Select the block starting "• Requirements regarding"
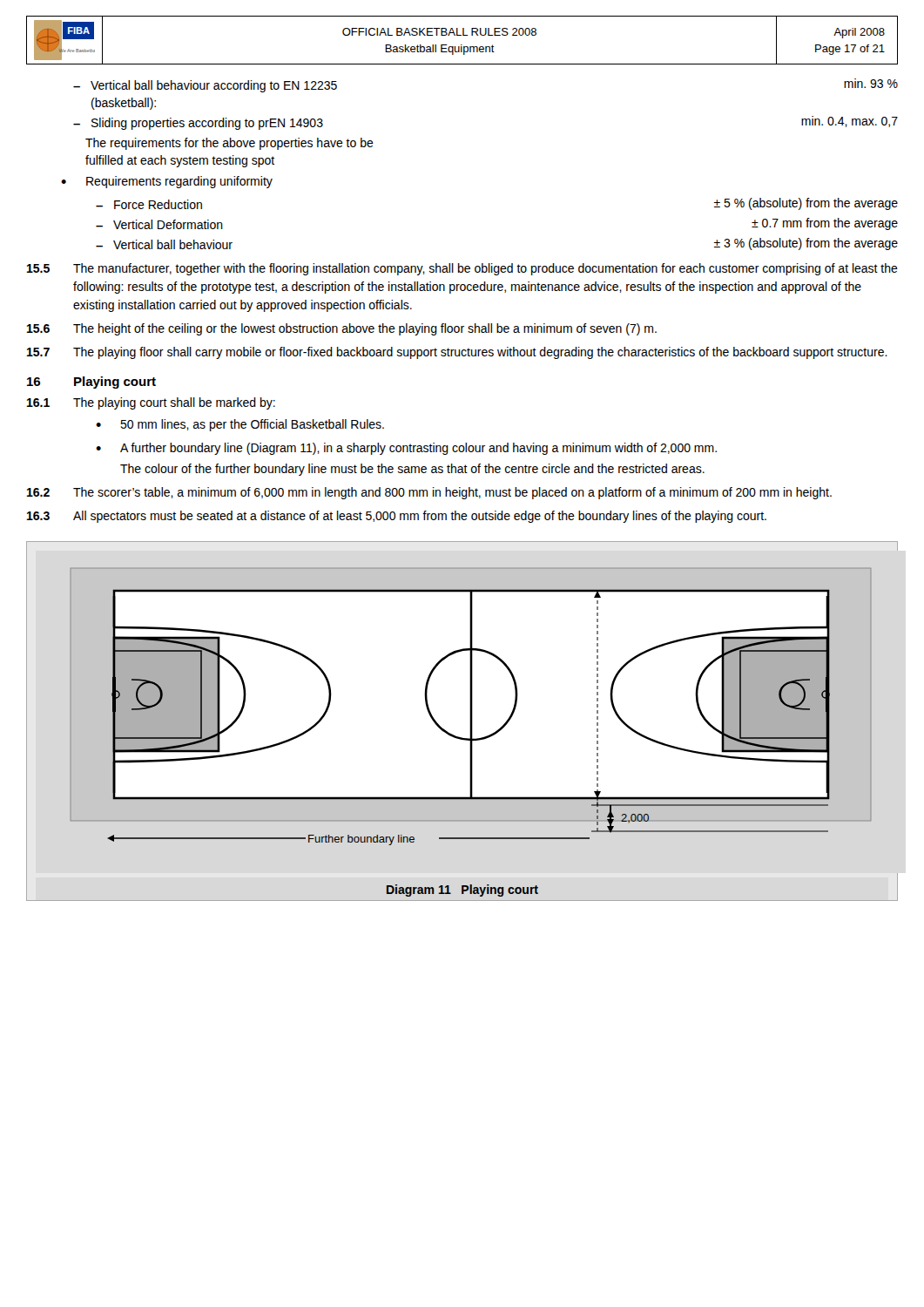924x1307 pixels. [167, 182]
